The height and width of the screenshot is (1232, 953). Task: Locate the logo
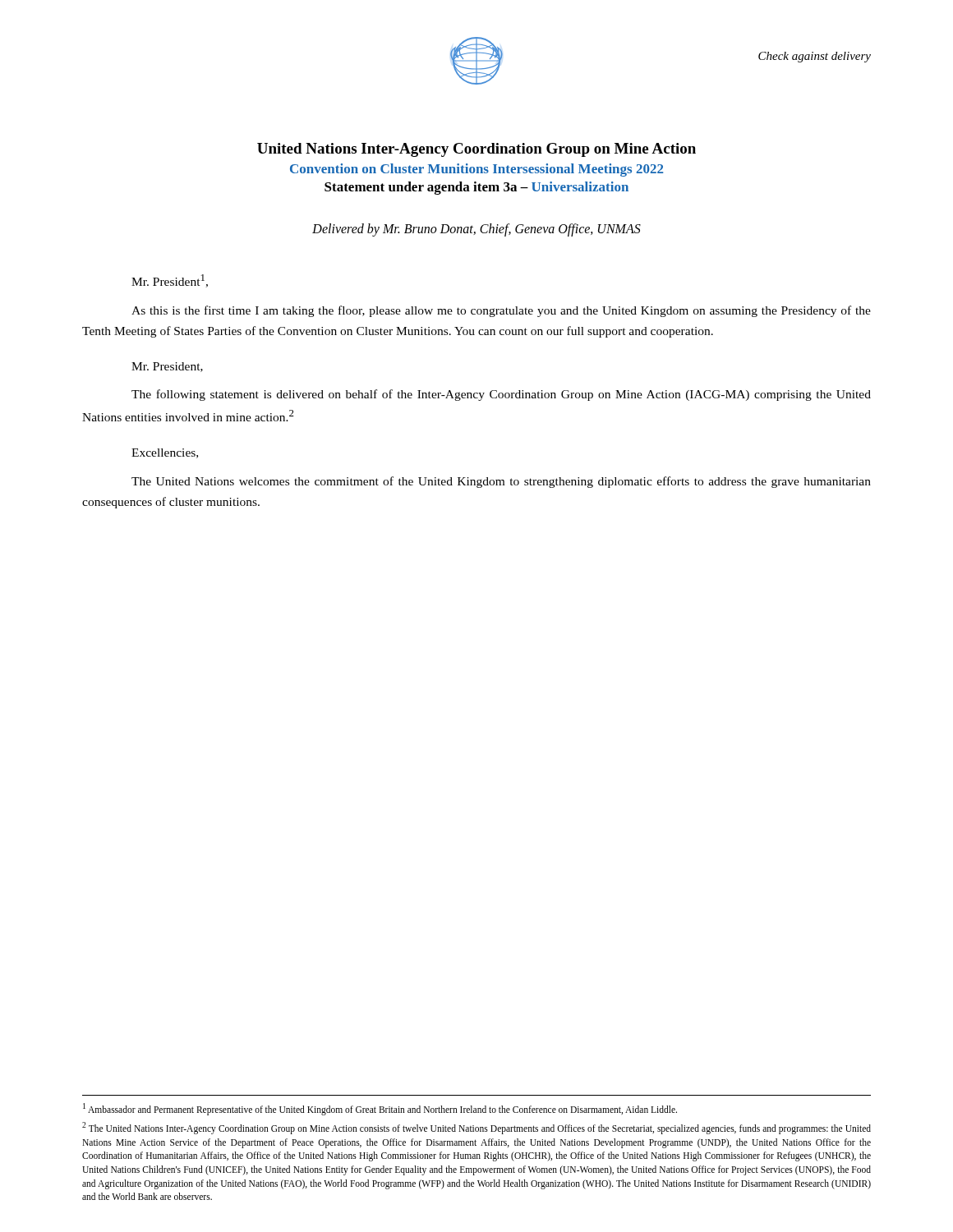[476, 61]
